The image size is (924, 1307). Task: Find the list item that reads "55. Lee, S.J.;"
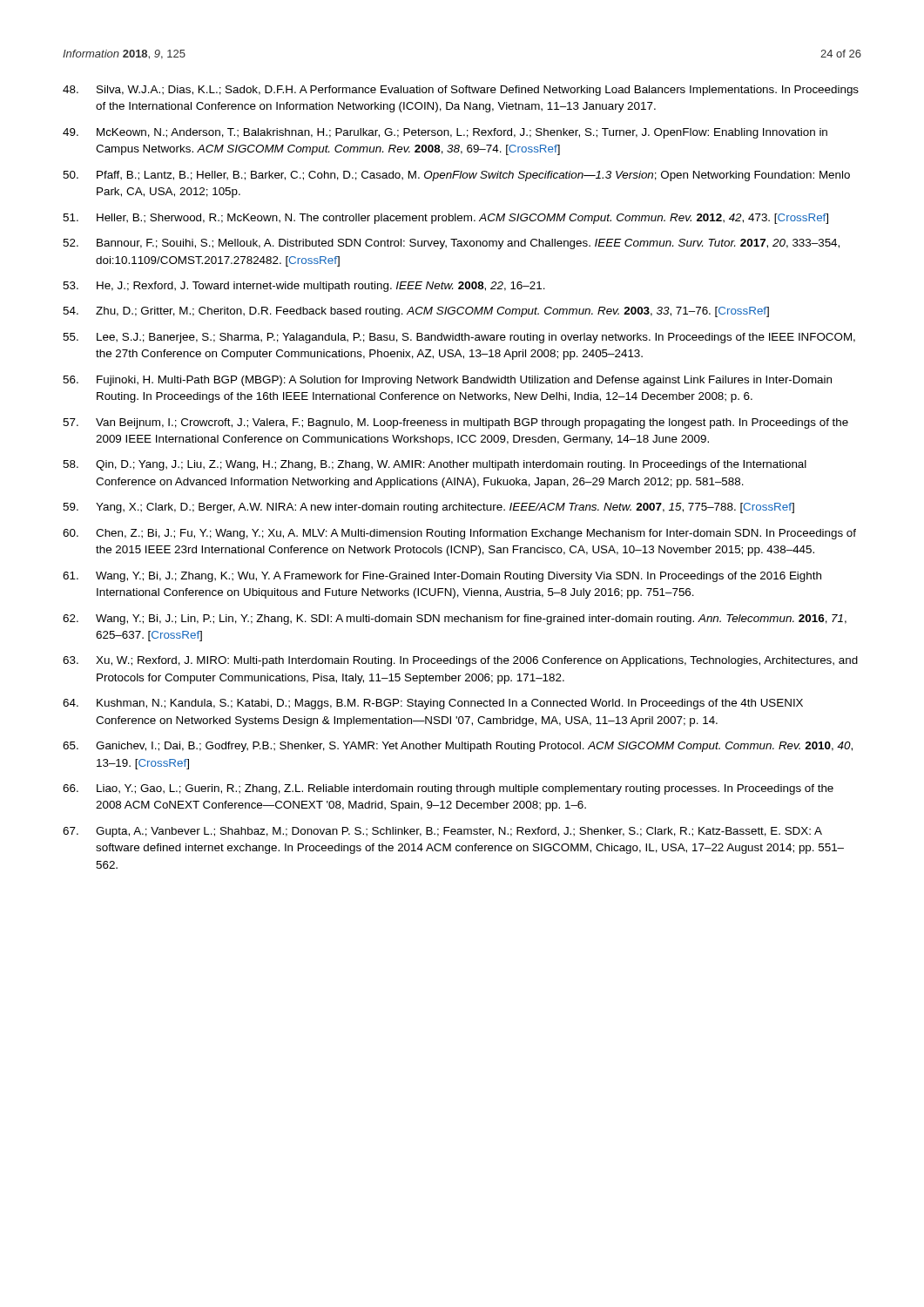tap(462, 345)
